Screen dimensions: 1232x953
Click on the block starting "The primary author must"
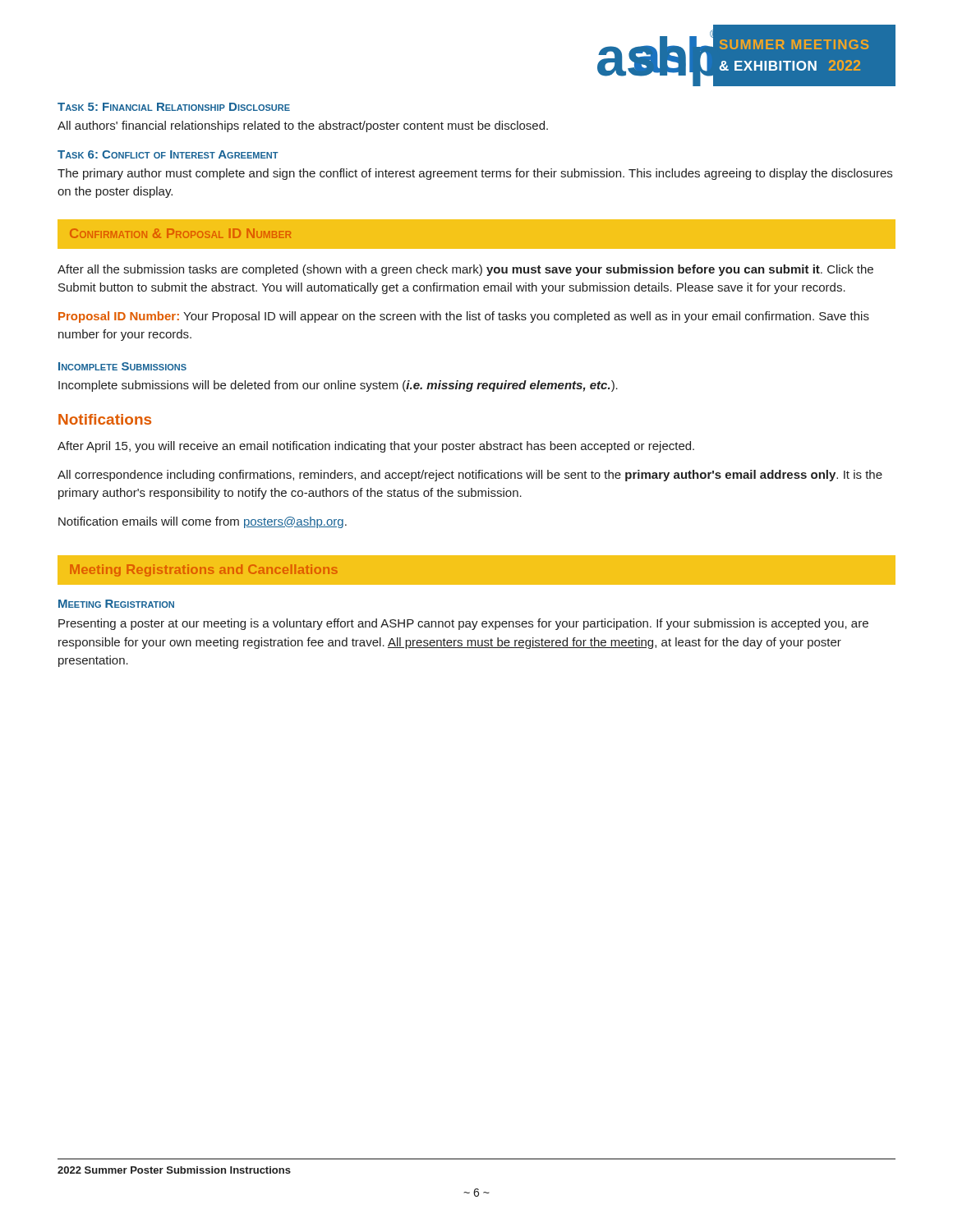475,182
